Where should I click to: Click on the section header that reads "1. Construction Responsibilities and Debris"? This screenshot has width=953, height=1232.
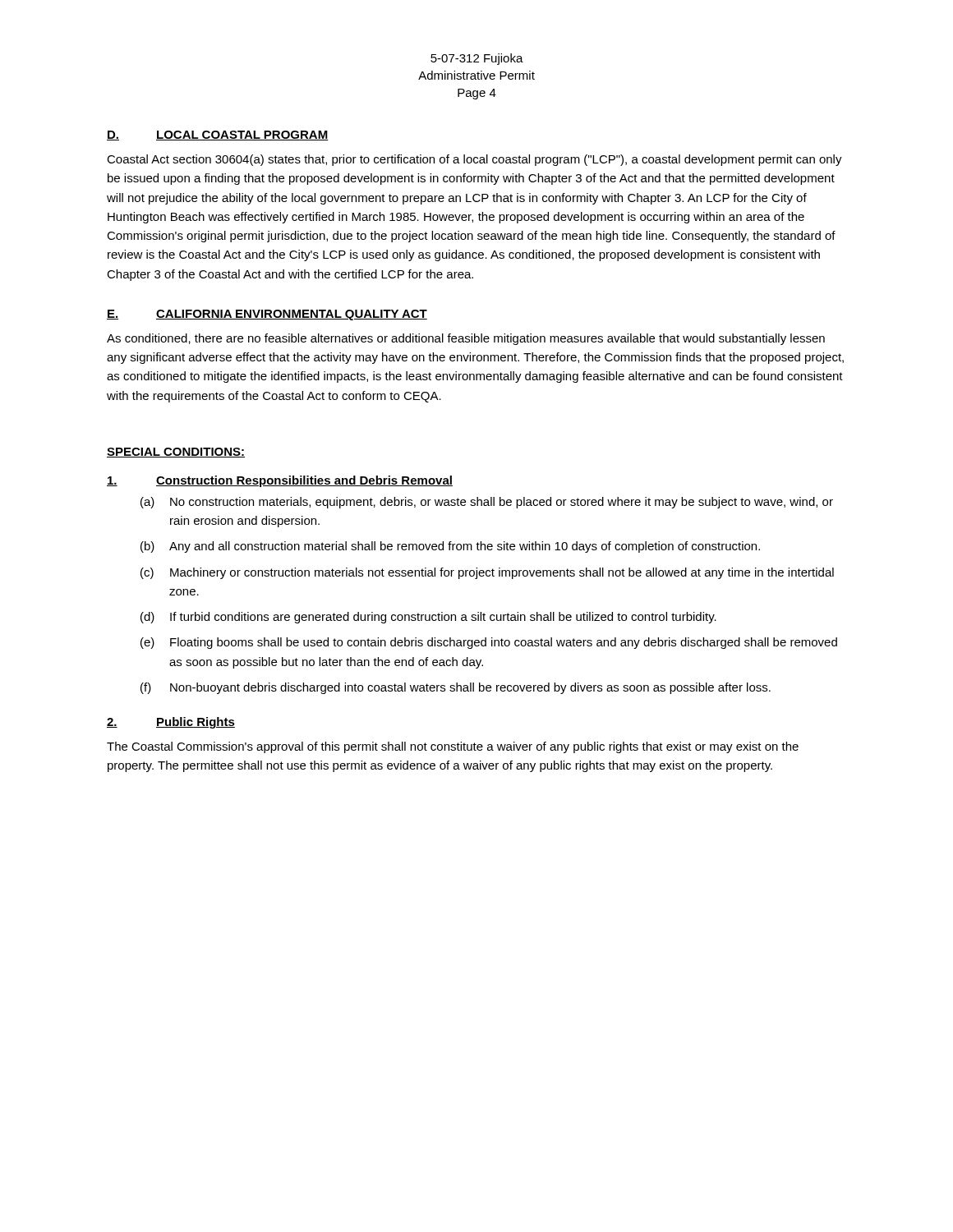pos(280,480)
